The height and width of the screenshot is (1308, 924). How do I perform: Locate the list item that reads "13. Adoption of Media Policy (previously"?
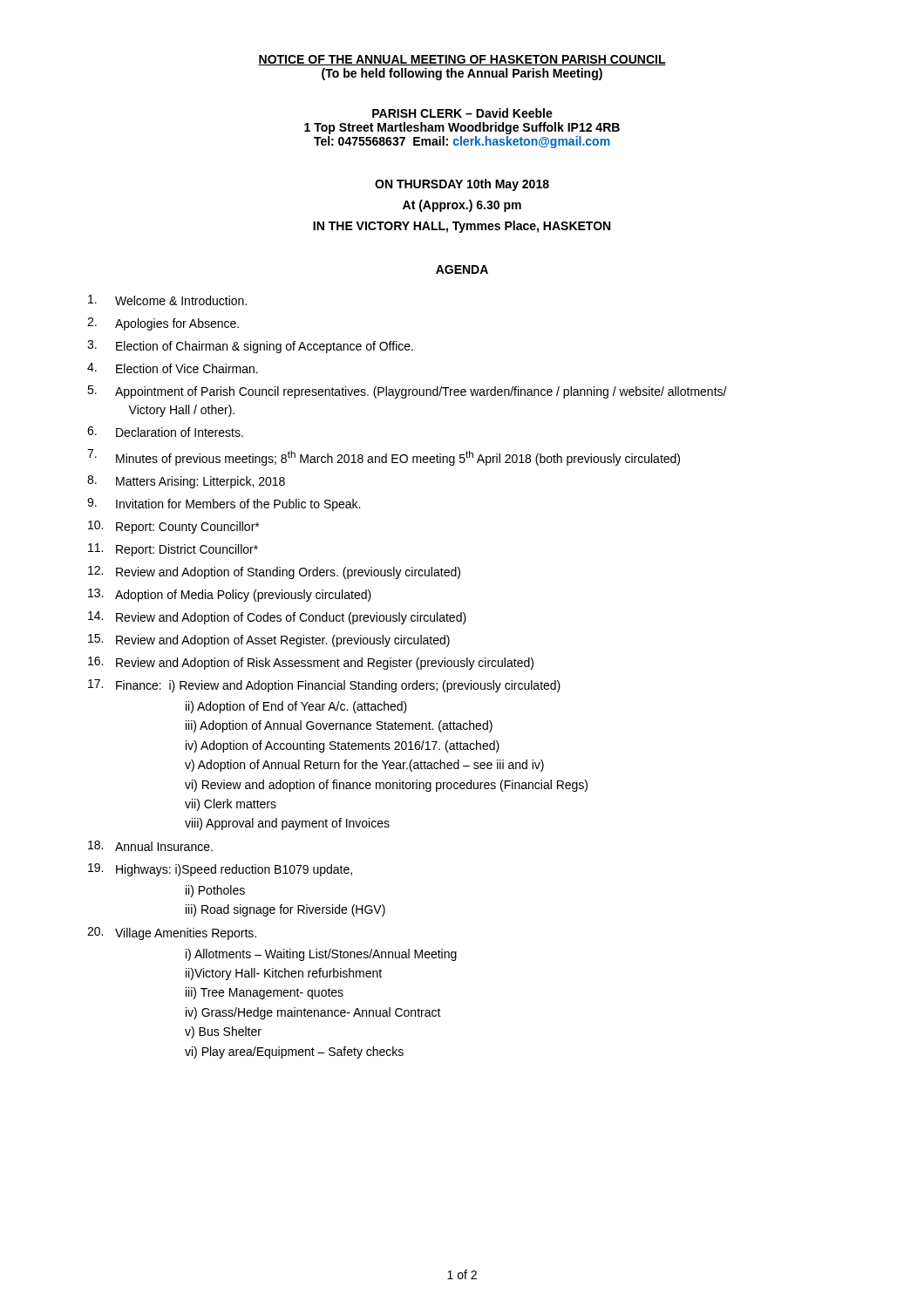tap(230, 595)
